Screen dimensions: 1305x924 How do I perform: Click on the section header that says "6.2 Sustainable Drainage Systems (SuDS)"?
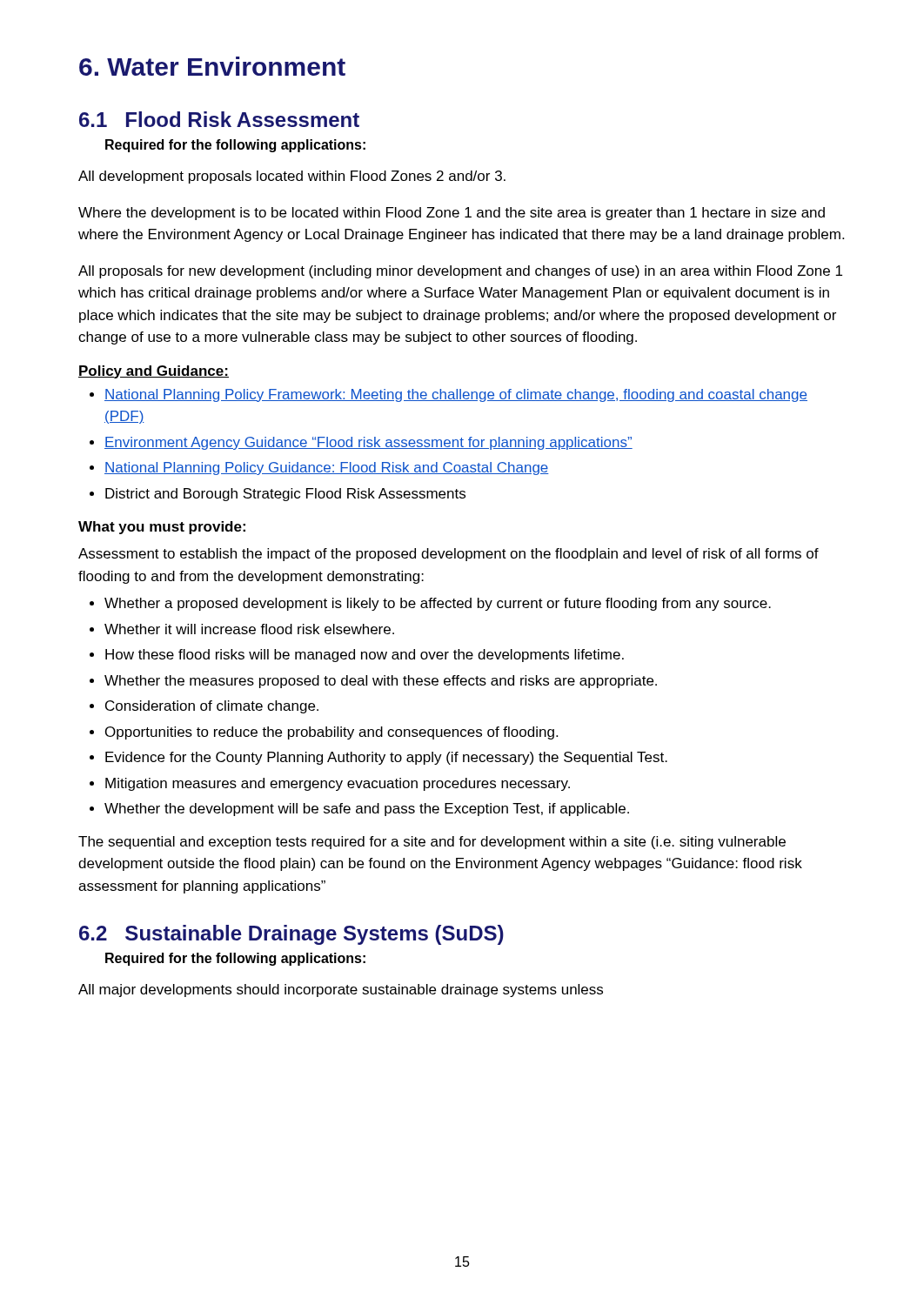coord(462,934)
